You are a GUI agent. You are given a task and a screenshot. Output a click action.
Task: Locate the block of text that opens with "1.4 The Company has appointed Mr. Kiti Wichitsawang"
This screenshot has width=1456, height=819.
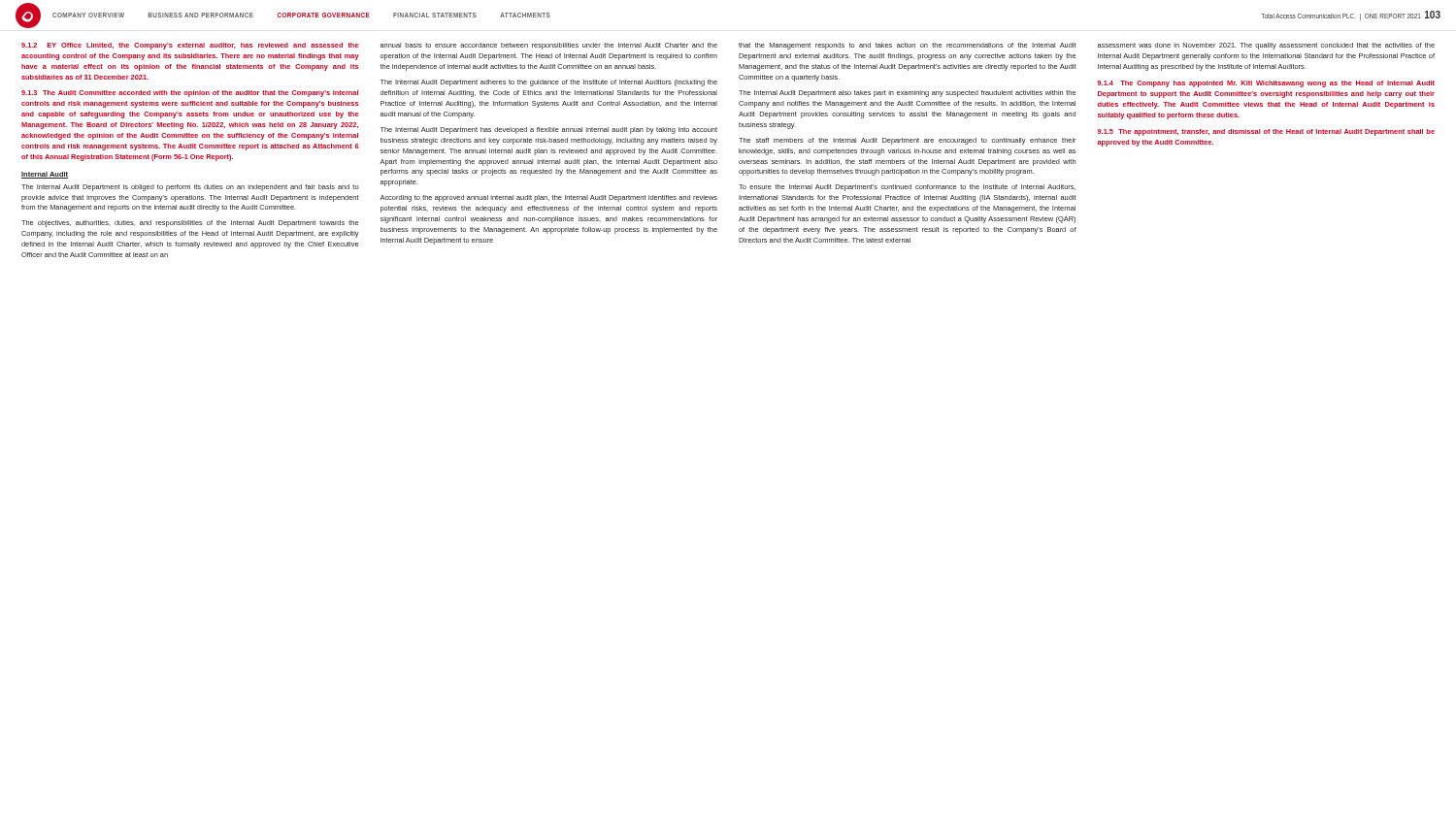1266,100
